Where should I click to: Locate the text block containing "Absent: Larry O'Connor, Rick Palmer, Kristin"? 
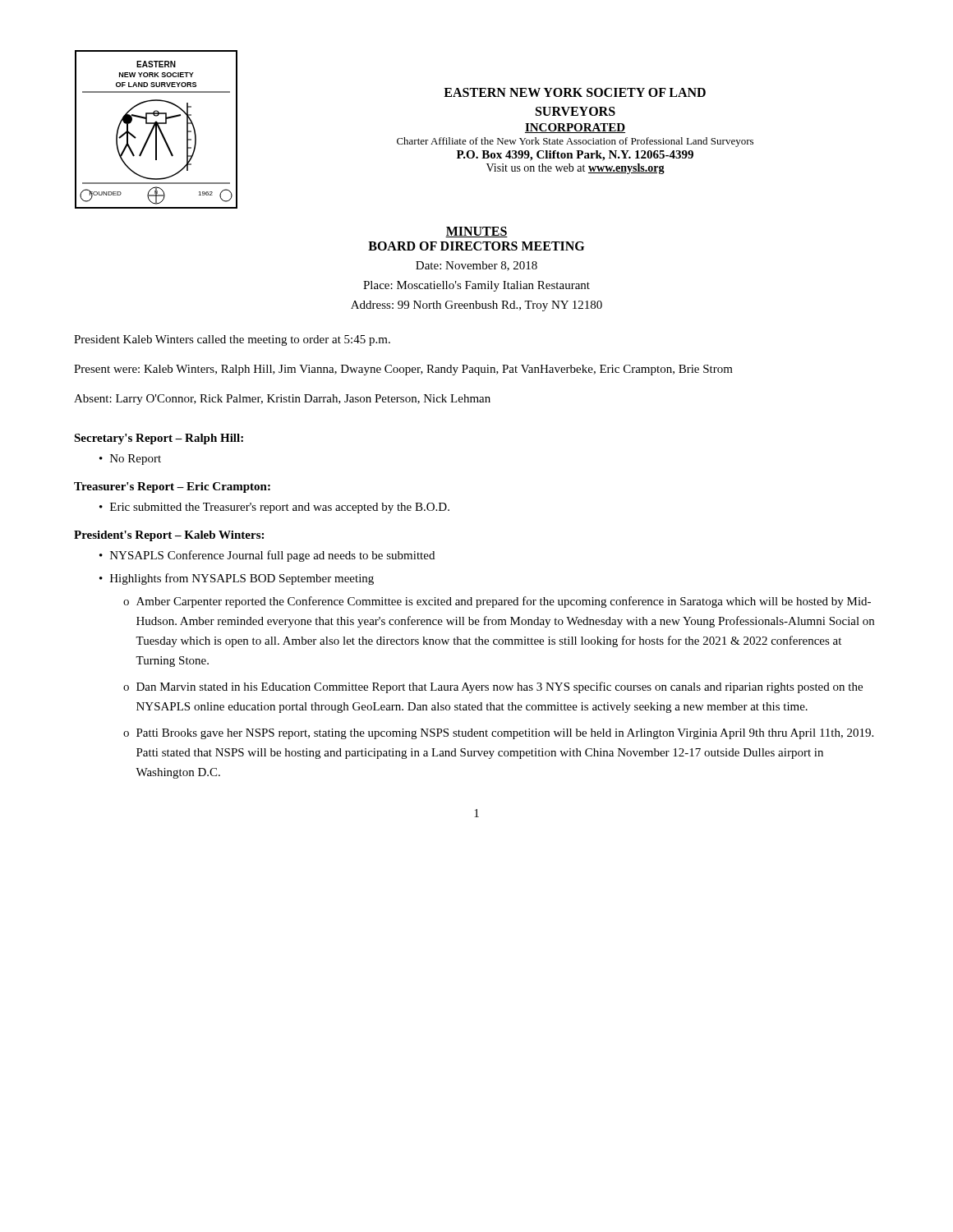point(282,398)
